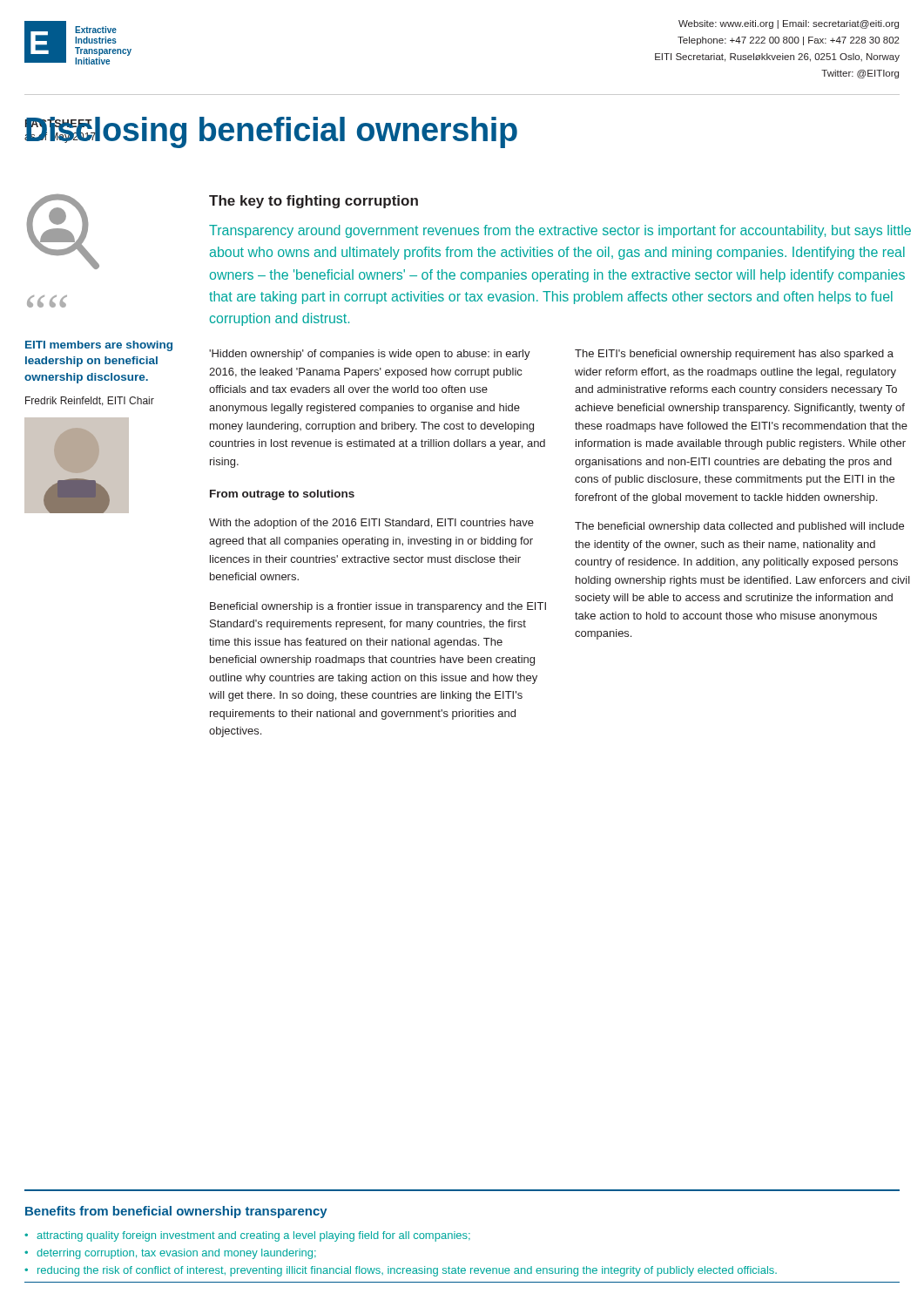Locate the title
Image resolution: width=924 pixels, height=1307 pixels.
271,130
